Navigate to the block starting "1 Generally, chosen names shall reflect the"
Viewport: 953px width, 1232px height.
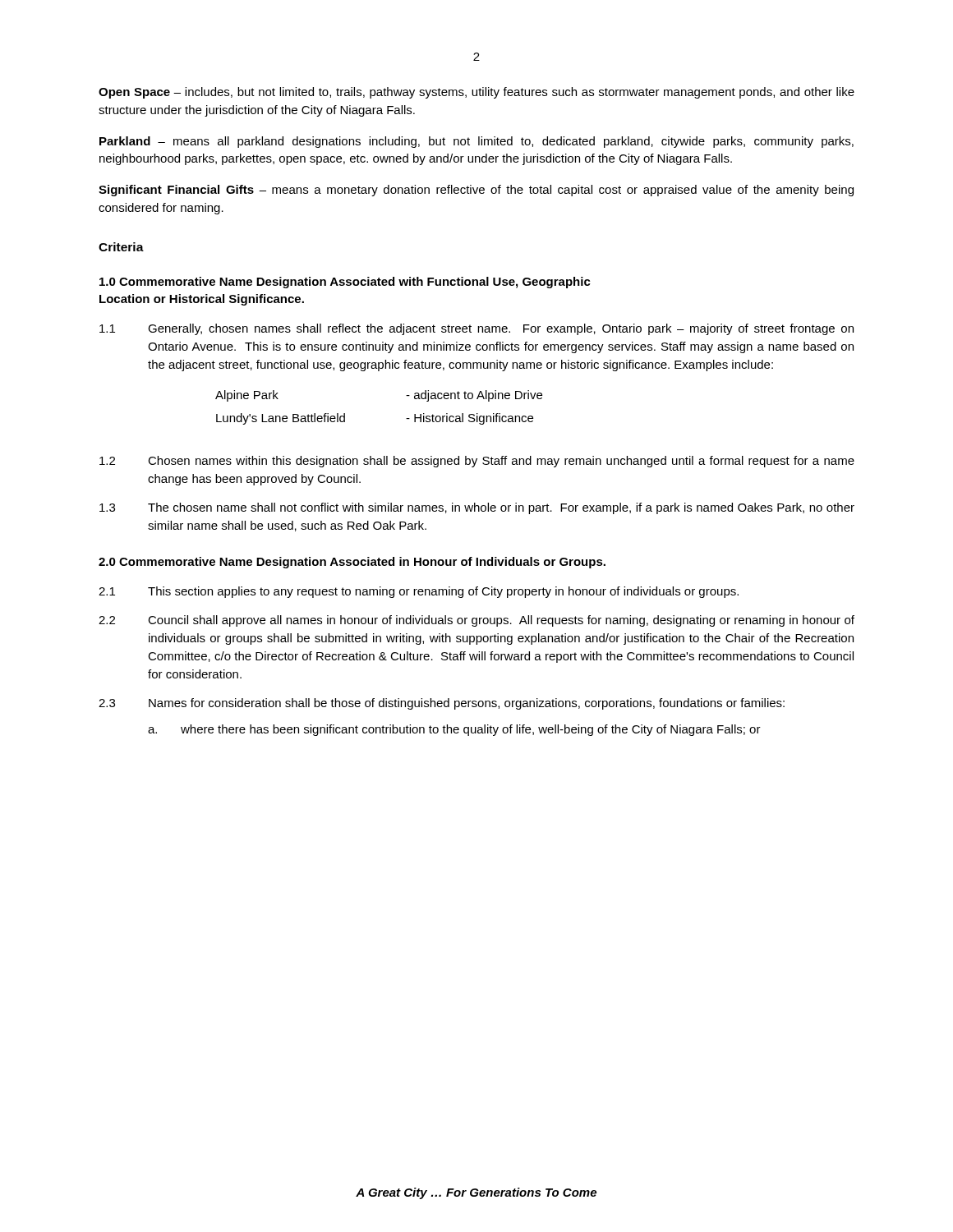(x=476, y=380)
